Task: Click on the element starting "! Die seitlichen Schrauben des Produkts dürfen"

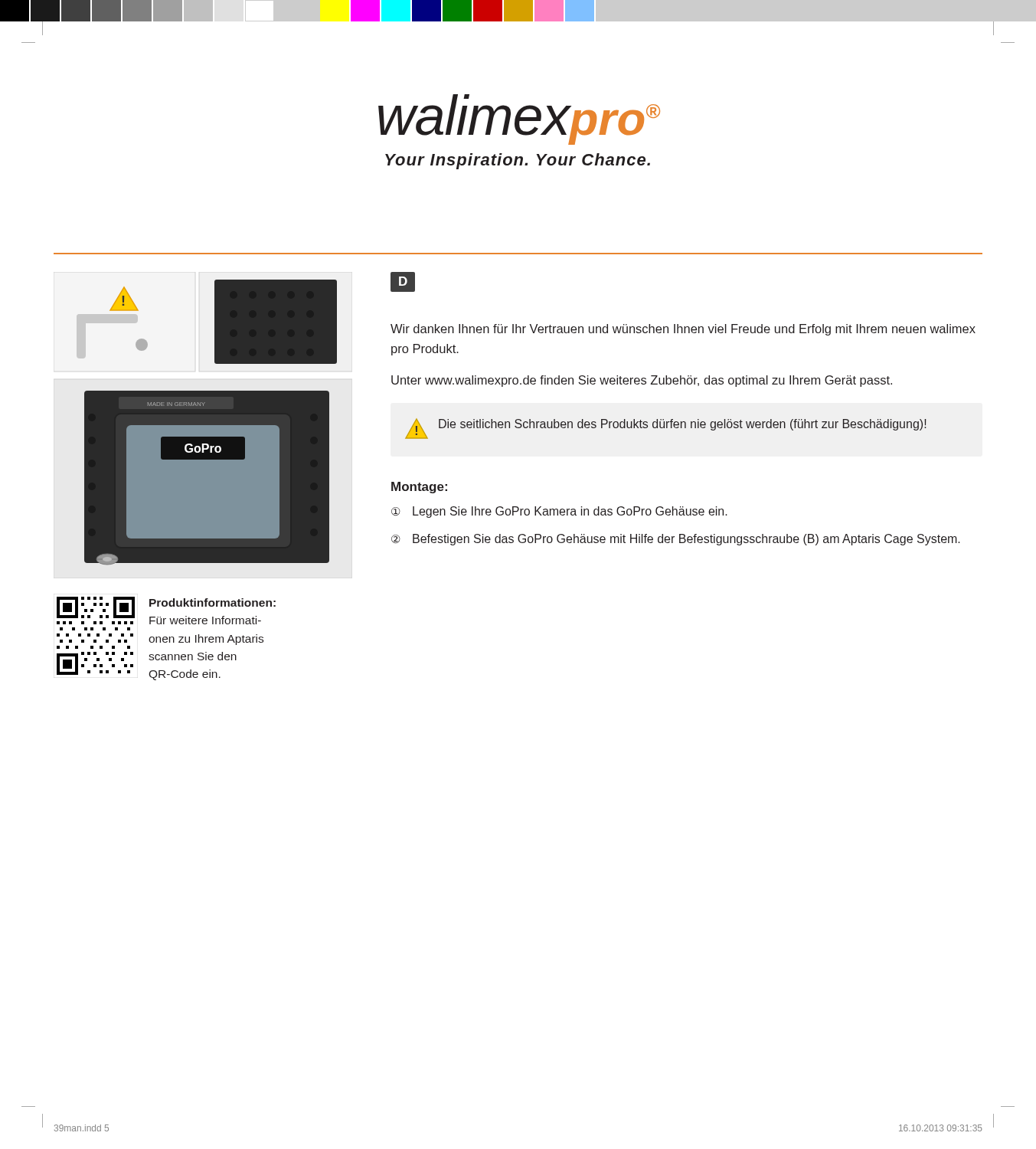Action: click(x=666, y=429)
